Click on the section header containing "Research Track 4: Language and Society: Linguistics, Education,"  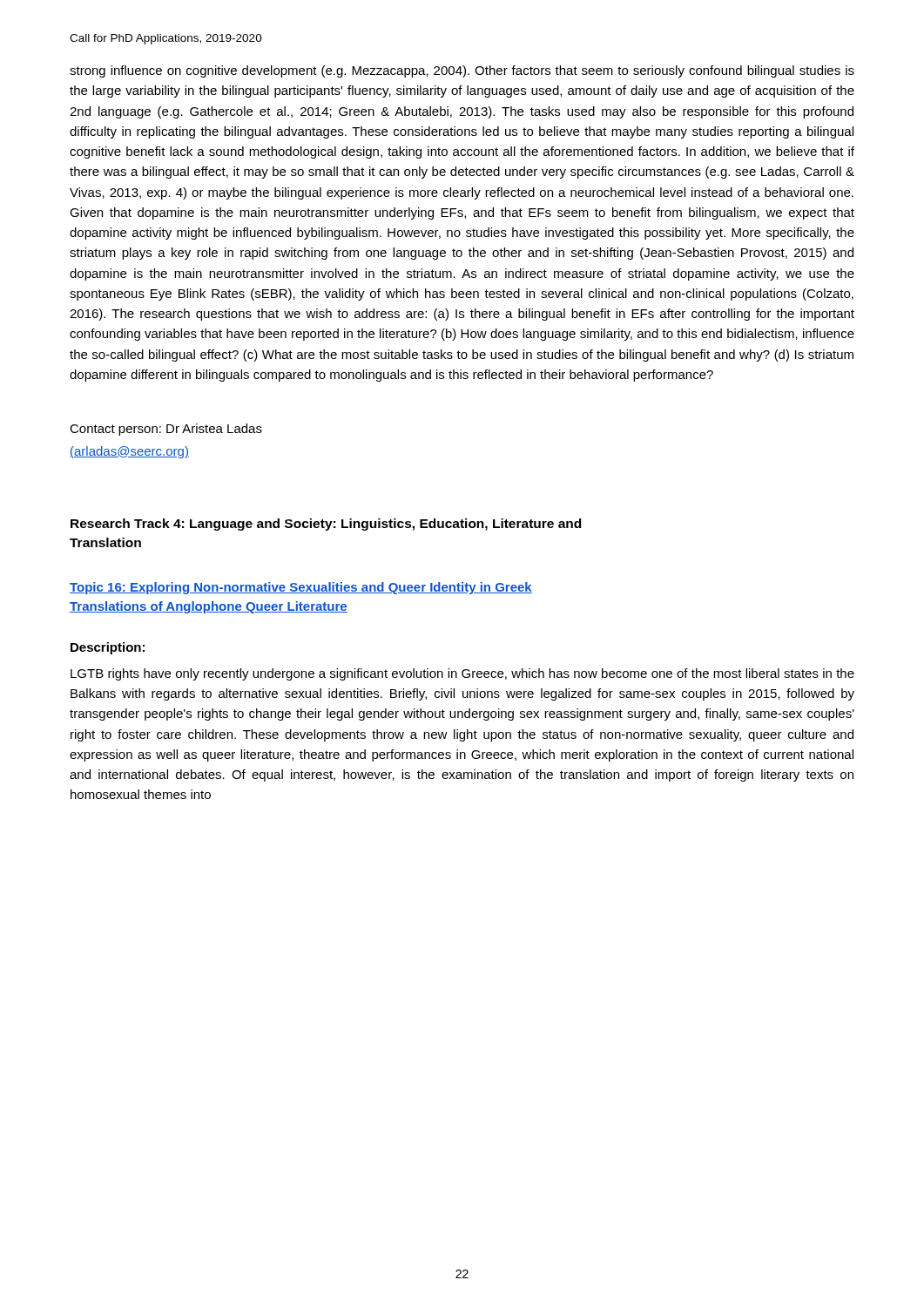click(326, 533)
